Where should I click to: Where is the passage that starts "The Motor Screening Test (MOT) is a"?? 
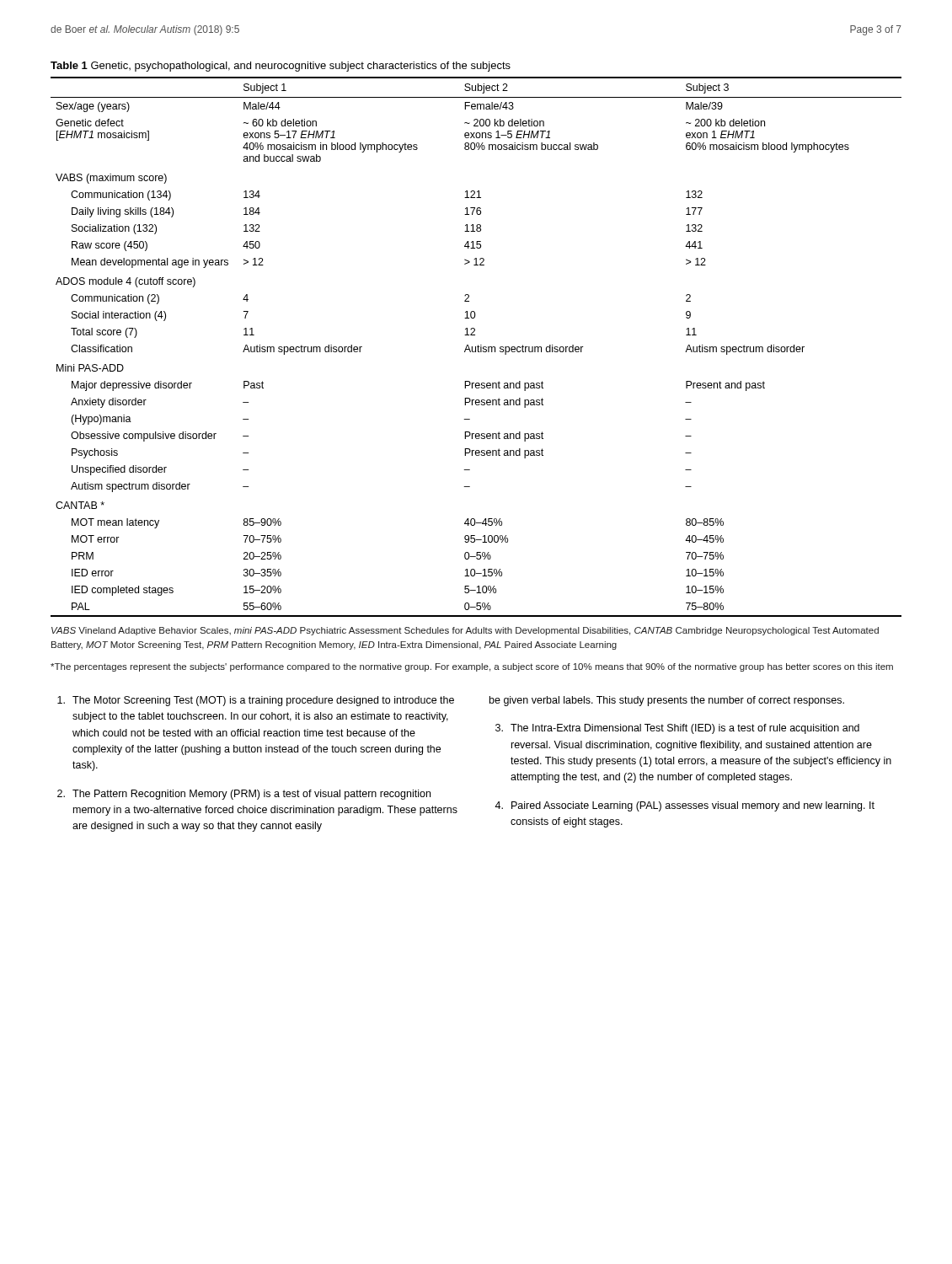click(257, 733)
